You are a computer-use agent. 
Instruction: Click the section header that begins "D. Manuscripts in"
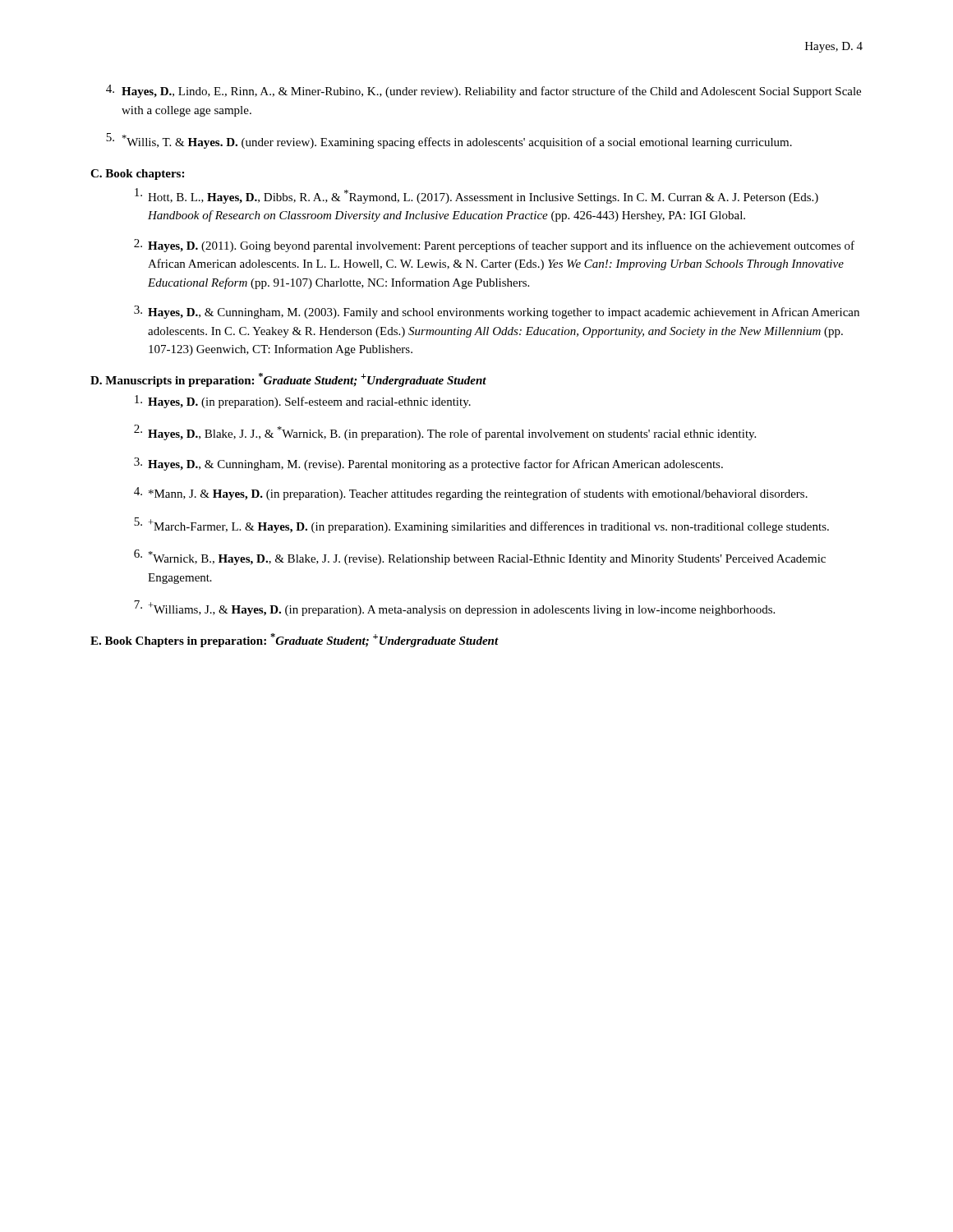tap(288, 378)
